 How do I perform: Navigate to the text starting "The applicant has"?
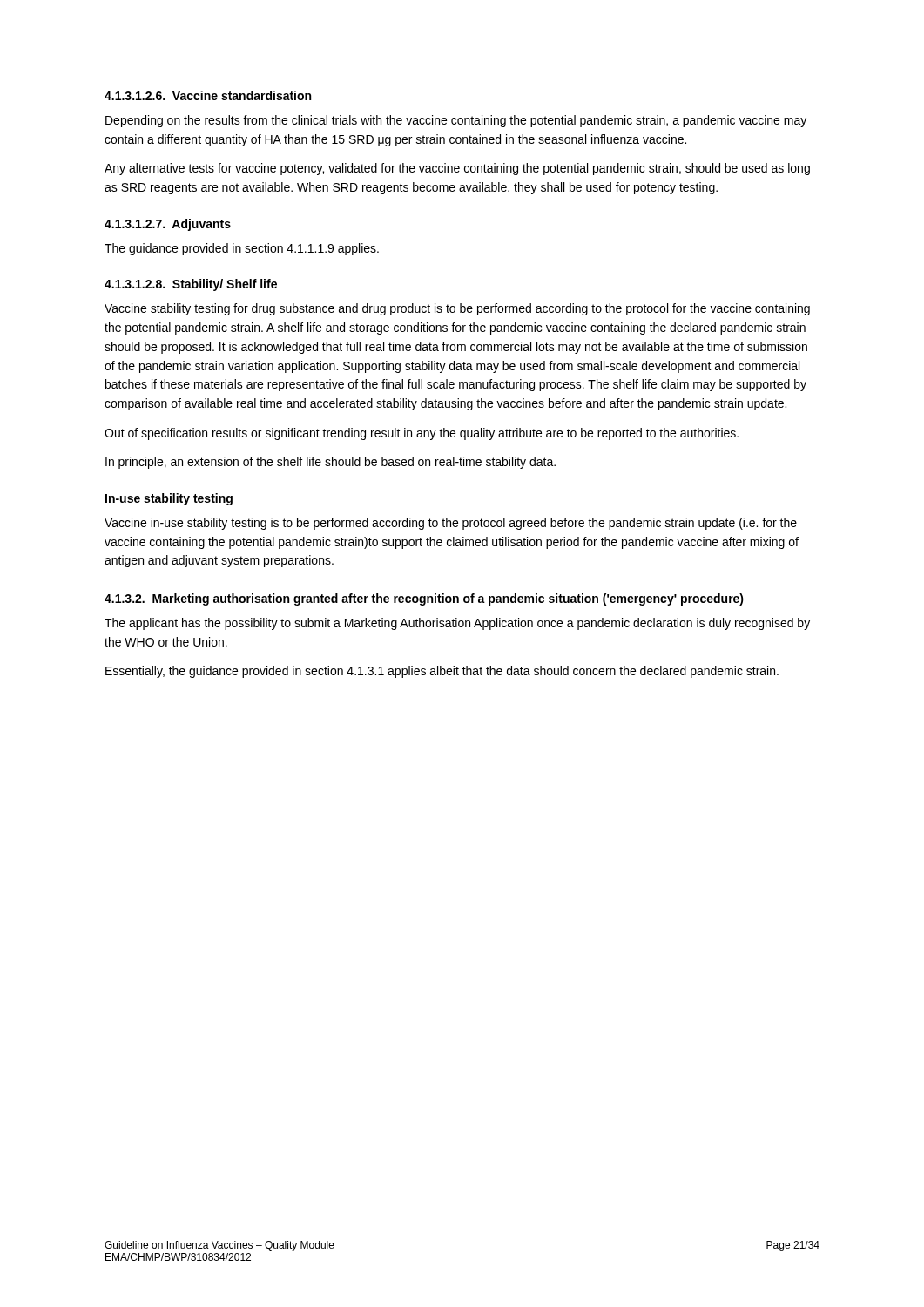[457, 632]
